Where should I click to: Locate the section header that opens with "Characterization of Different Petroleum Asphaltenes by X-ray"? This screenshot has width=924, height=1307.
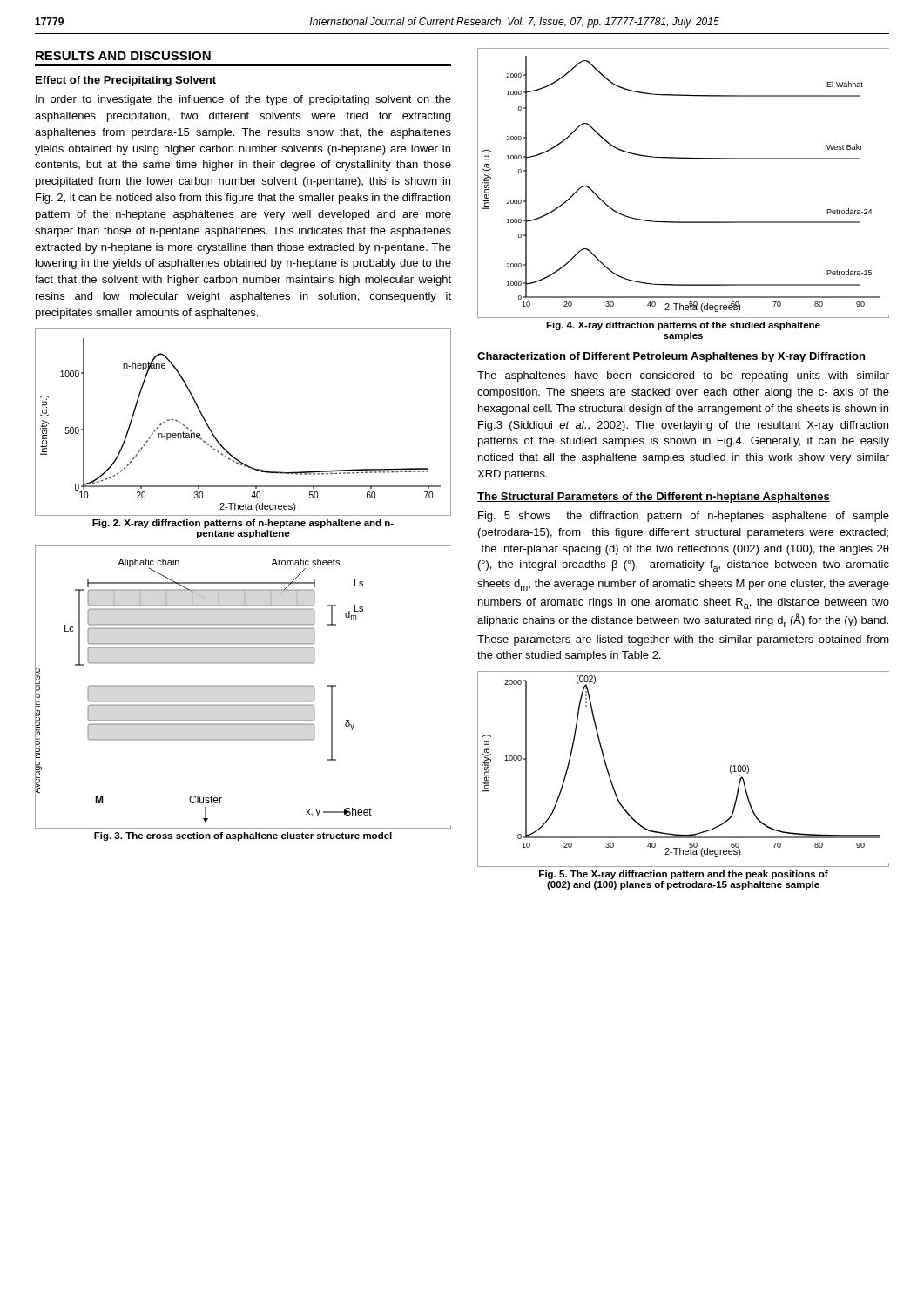click(671, 356)
